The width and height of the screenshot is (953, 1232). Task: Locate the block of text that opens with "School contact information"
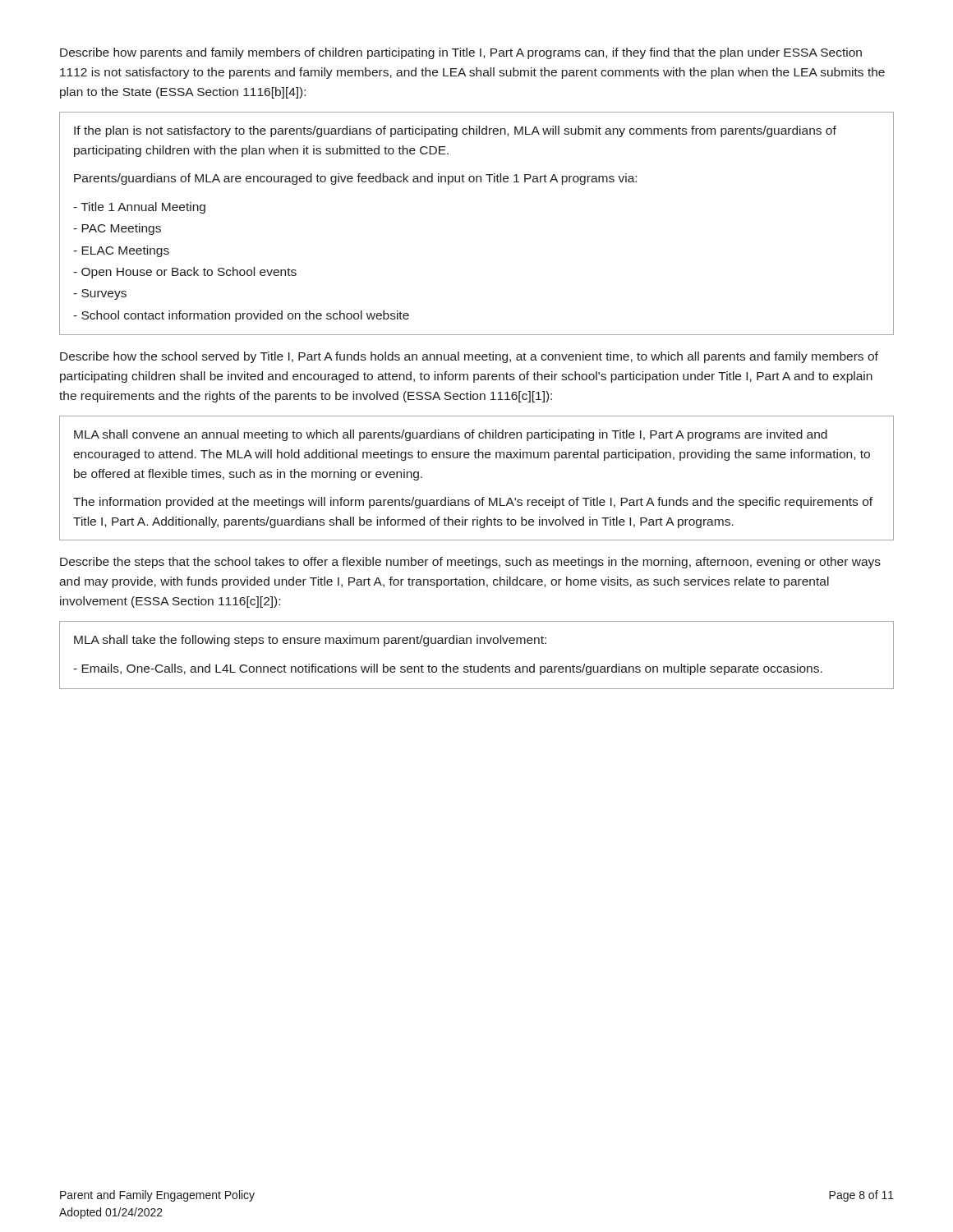click(241, 315)
